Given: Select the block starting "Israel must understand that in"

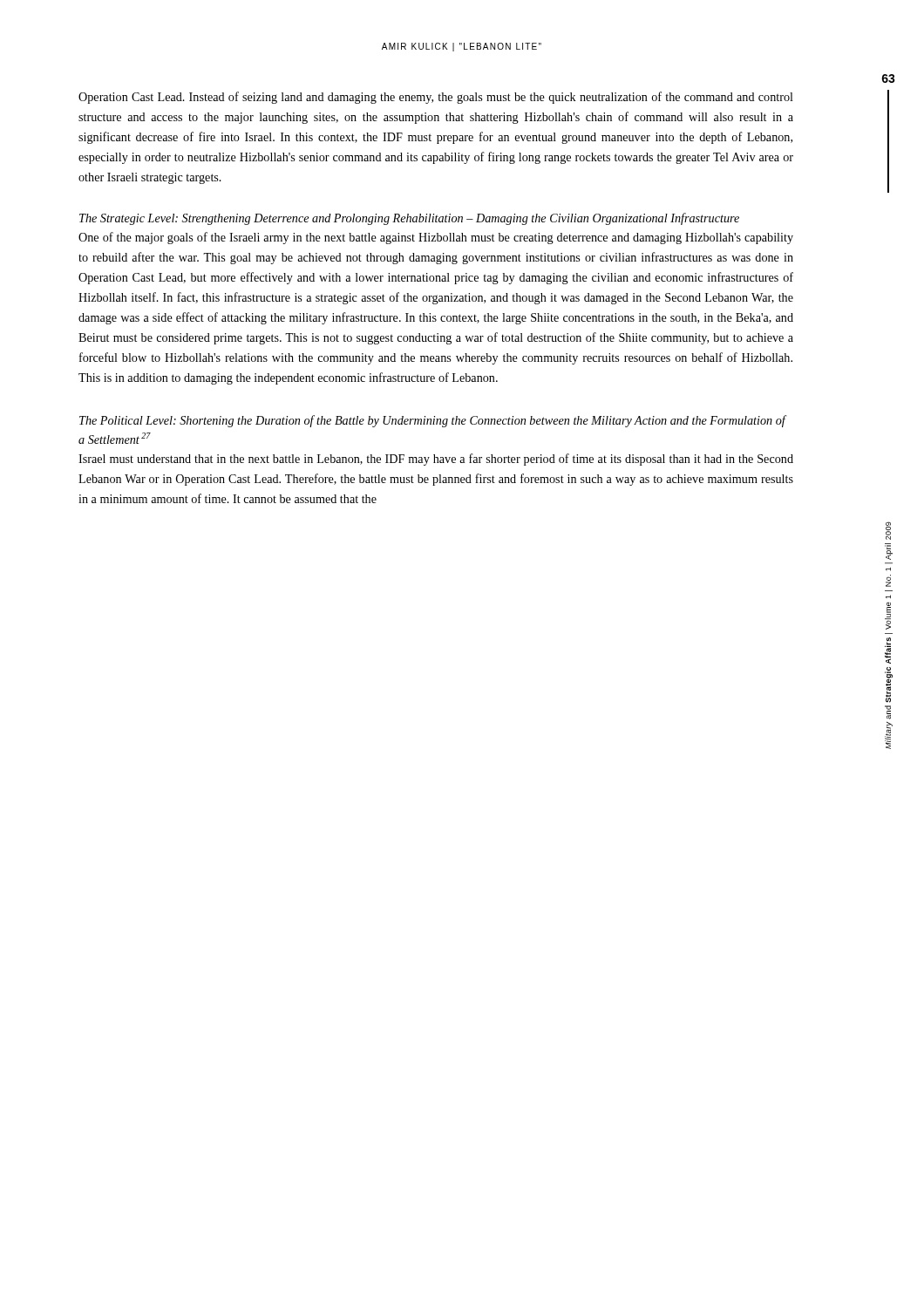Looking at the screenshot, I should click(x=436, y=479).
